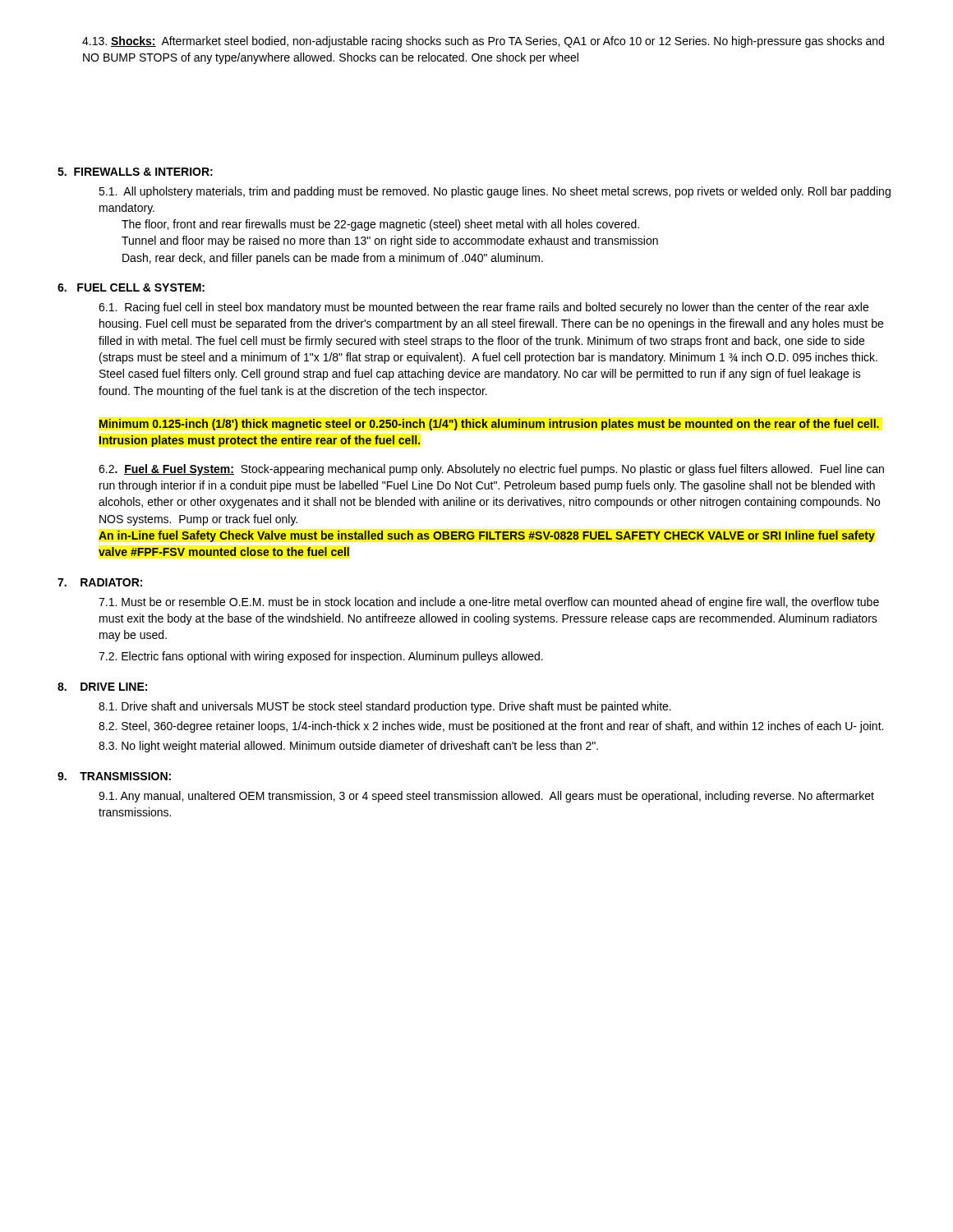Screen dimensions: 1232x953
Task: Point to the element starting "5.1. All upholstery materials,"
Action: pos(495,225)
